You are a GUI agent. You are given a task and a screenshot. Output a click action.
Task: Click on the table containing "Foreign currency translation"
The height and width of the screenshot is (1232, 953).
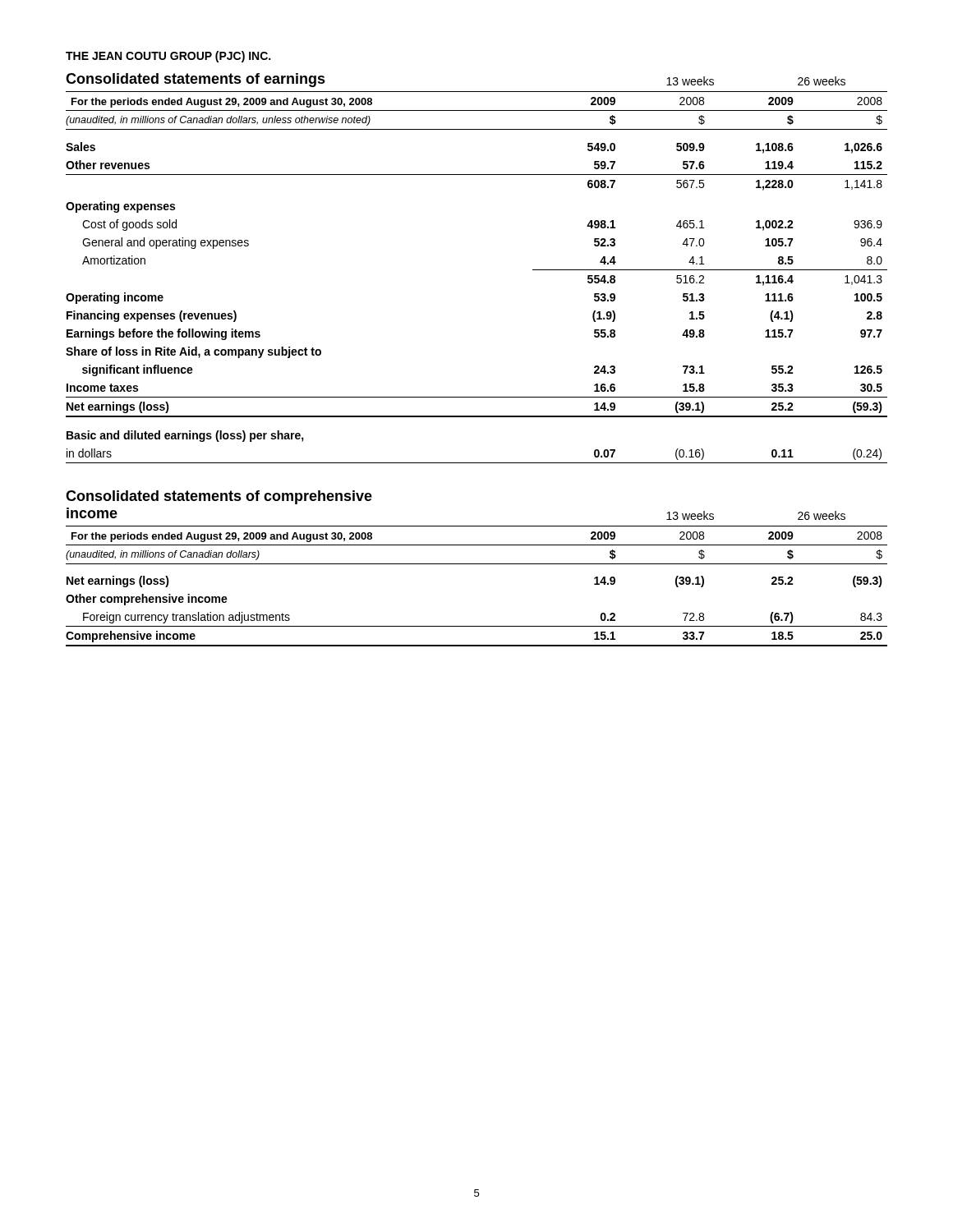tap(476, 586)
